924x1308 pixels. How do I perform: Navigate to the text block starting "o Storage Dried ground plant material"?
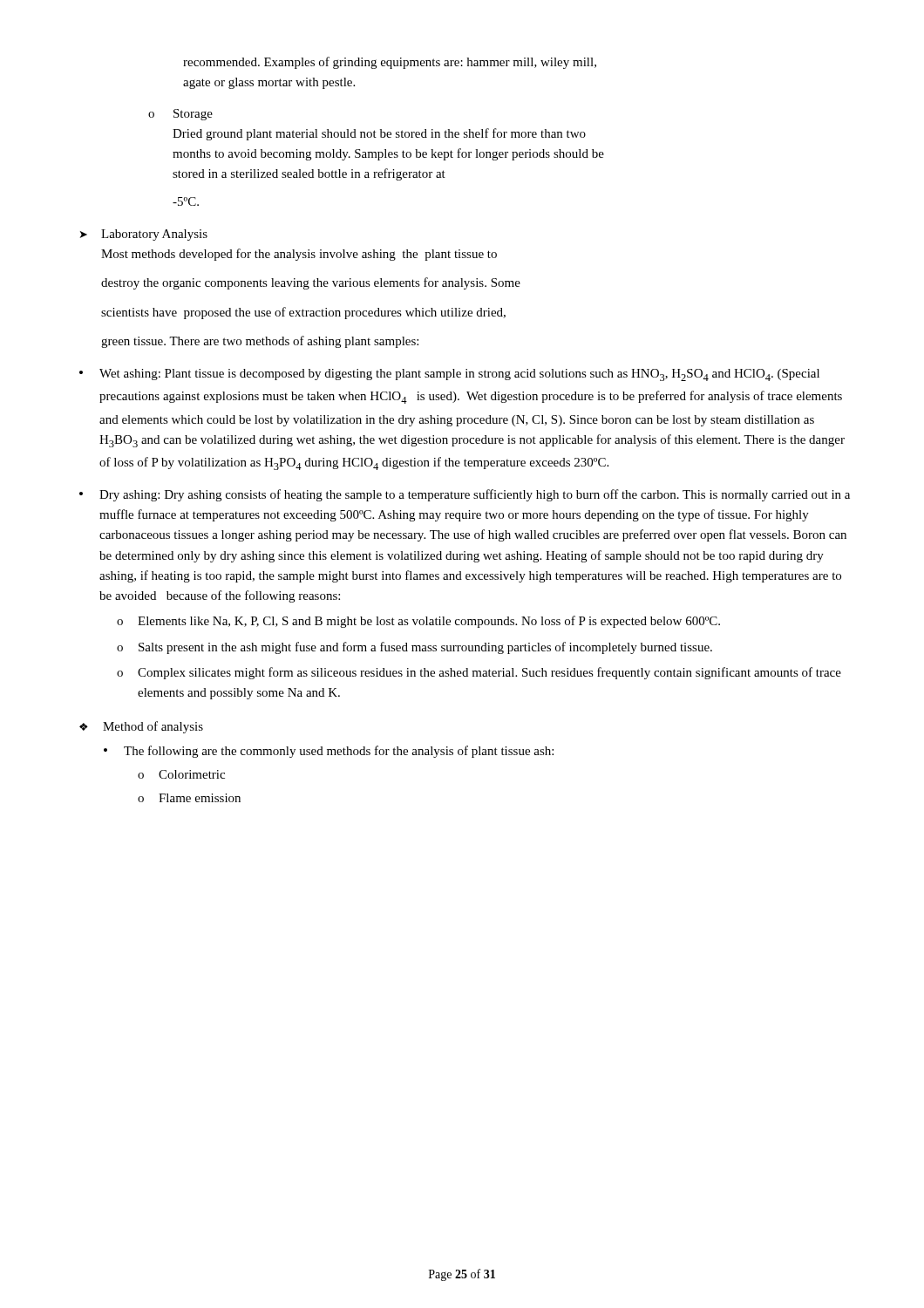(x=501, y=157)
